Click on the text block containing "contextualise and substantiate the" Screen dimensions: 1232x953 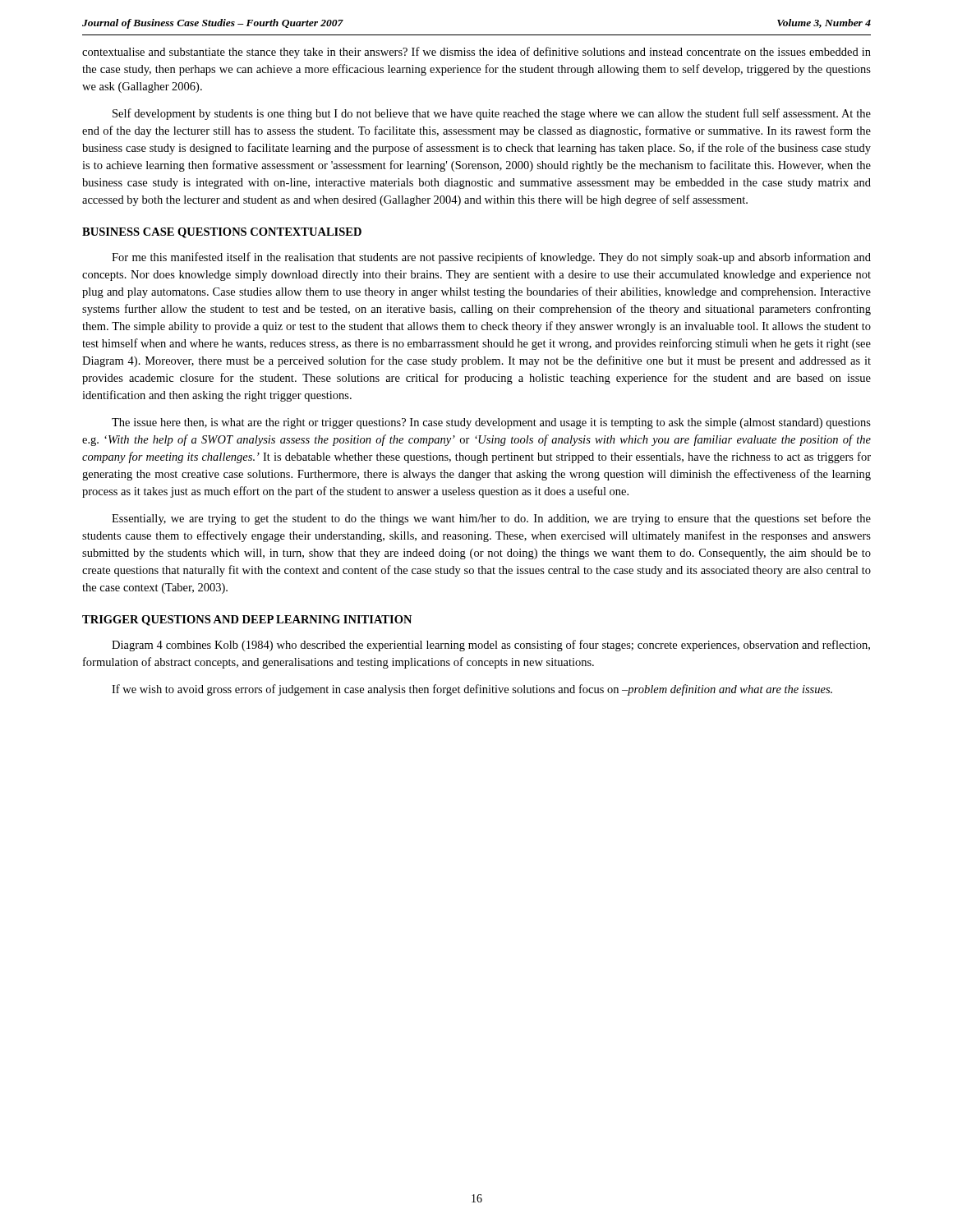(476, 69)
